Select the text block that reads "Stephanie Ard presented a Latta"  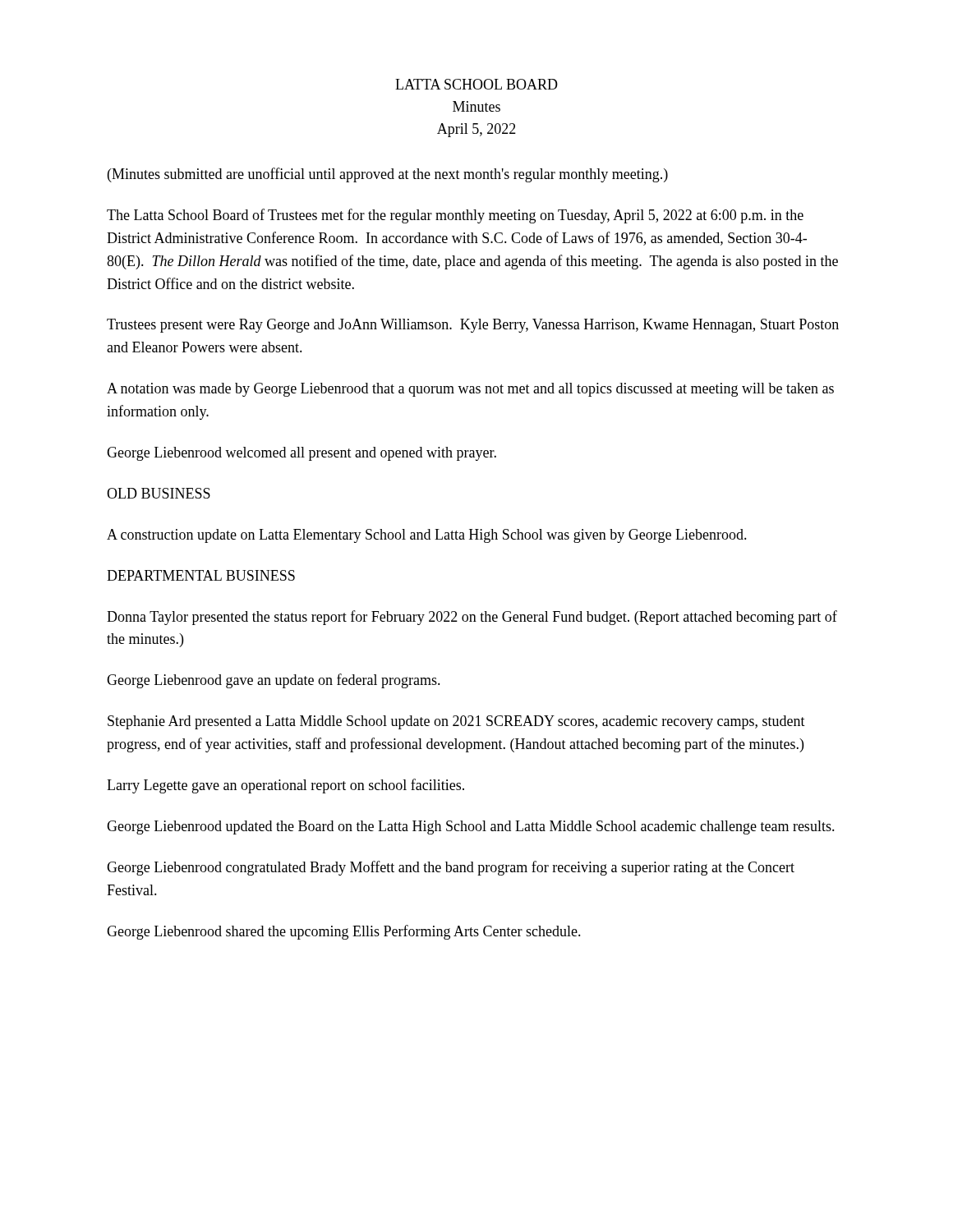456,733
